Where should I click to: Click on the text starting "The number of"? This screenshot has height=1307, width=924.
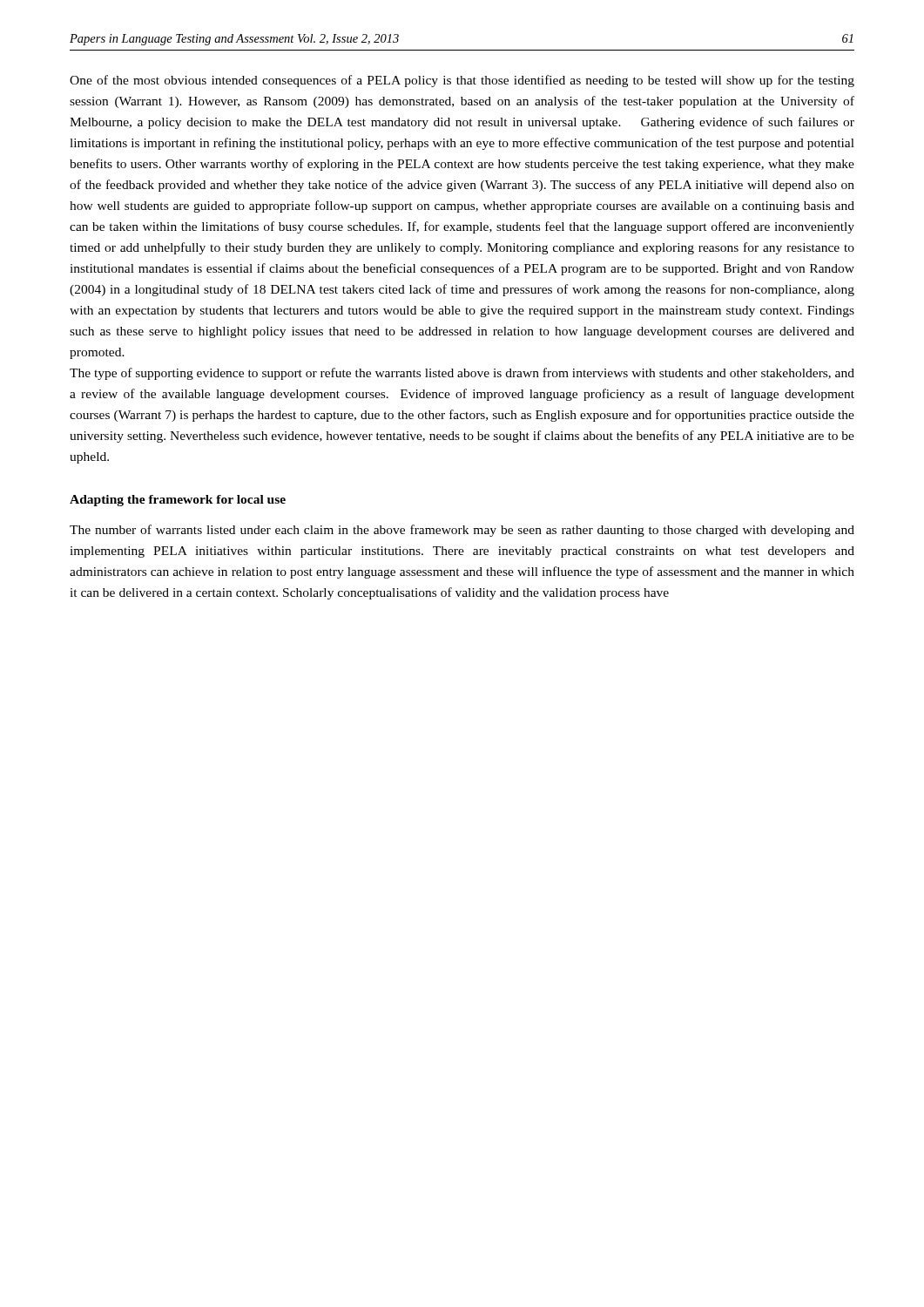click(x=462, y=561)
